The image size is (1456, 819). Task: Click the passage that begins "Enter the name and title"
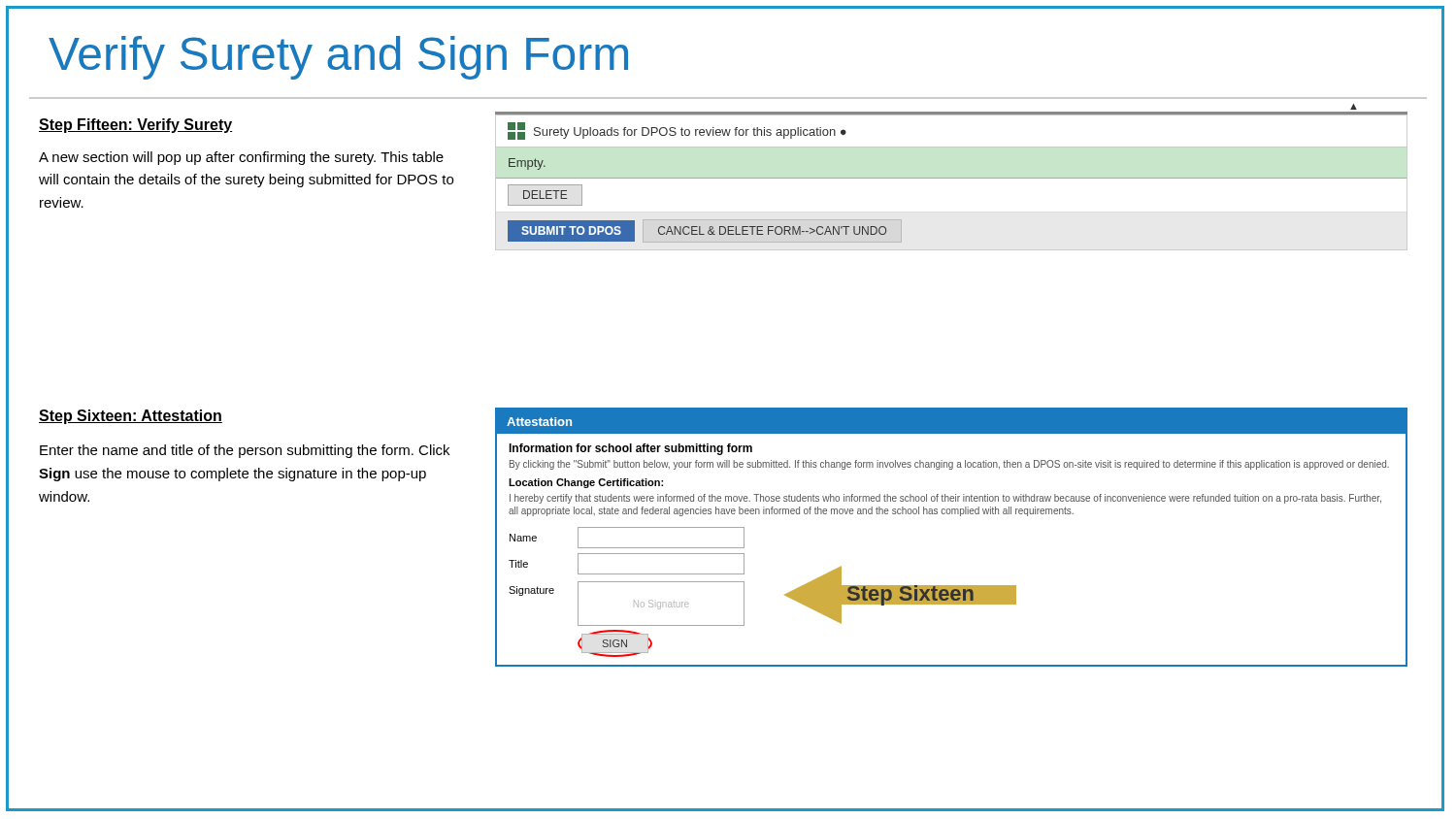point(244,473)
